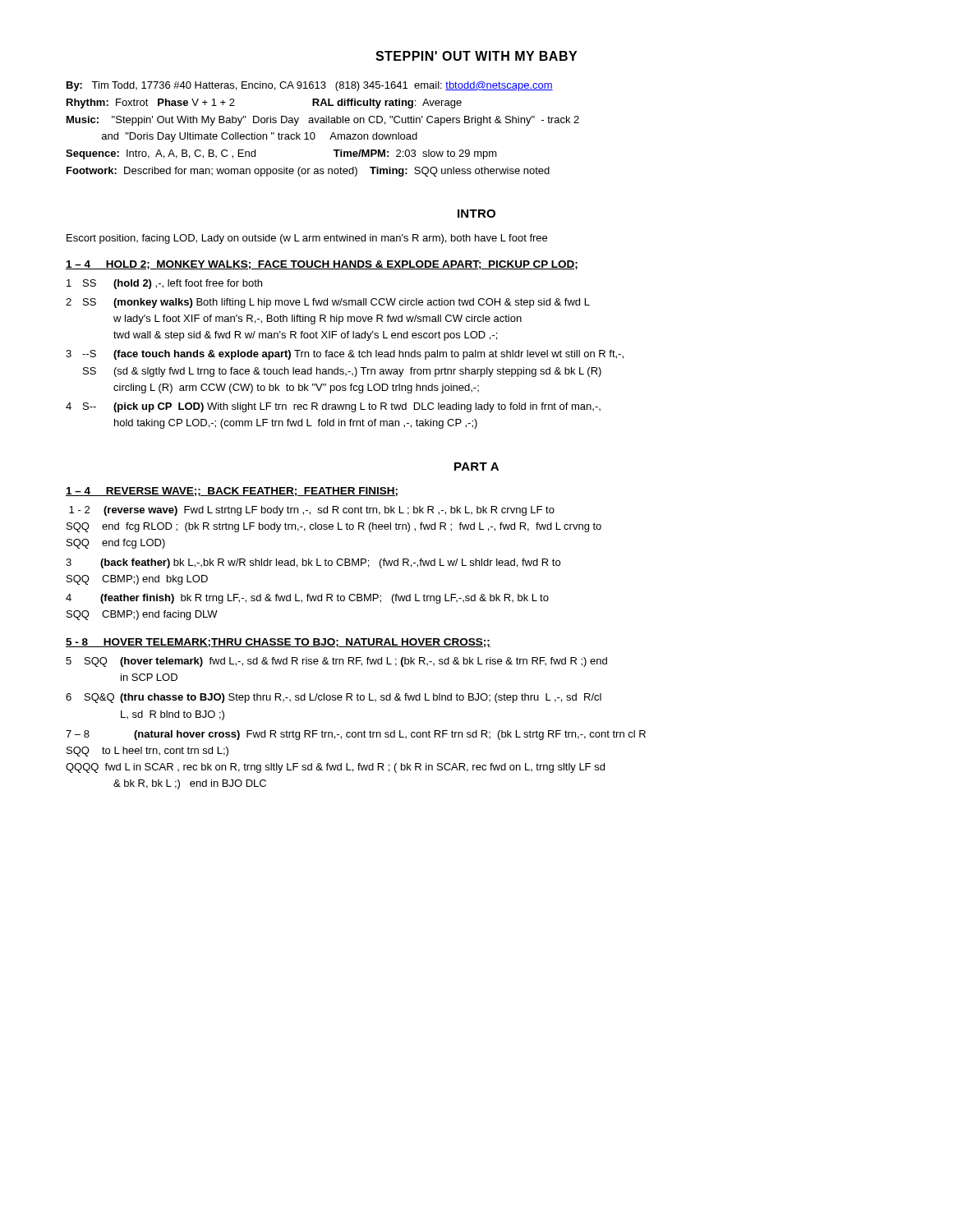This screenshot has width=953, height=1232.
Task: Find the block starting "5 - 8 HOVER"
Action: 278,642
